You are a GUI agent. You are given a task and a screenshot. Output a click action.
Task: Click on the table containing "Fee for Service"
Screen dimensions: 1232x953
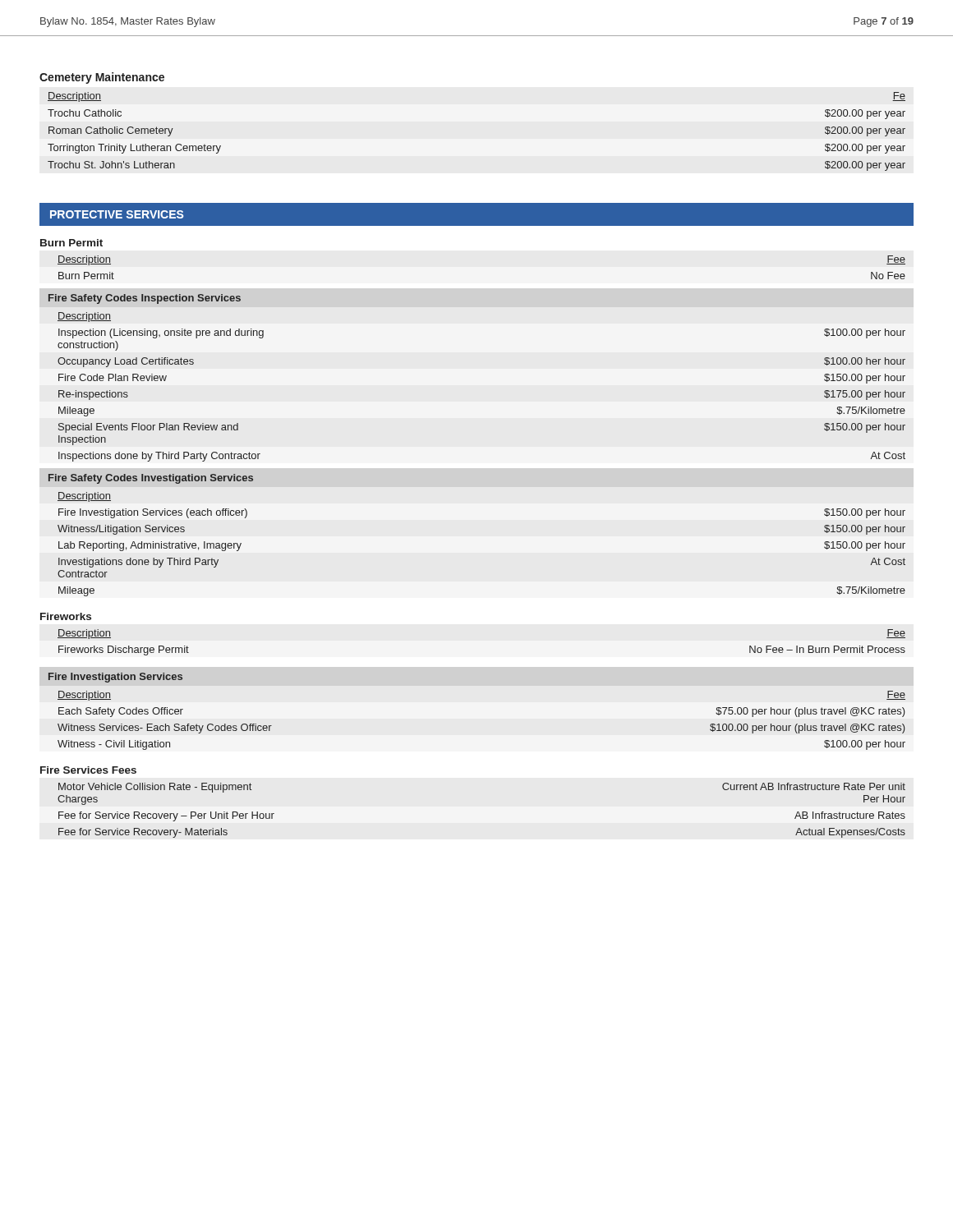coord(476,809)
